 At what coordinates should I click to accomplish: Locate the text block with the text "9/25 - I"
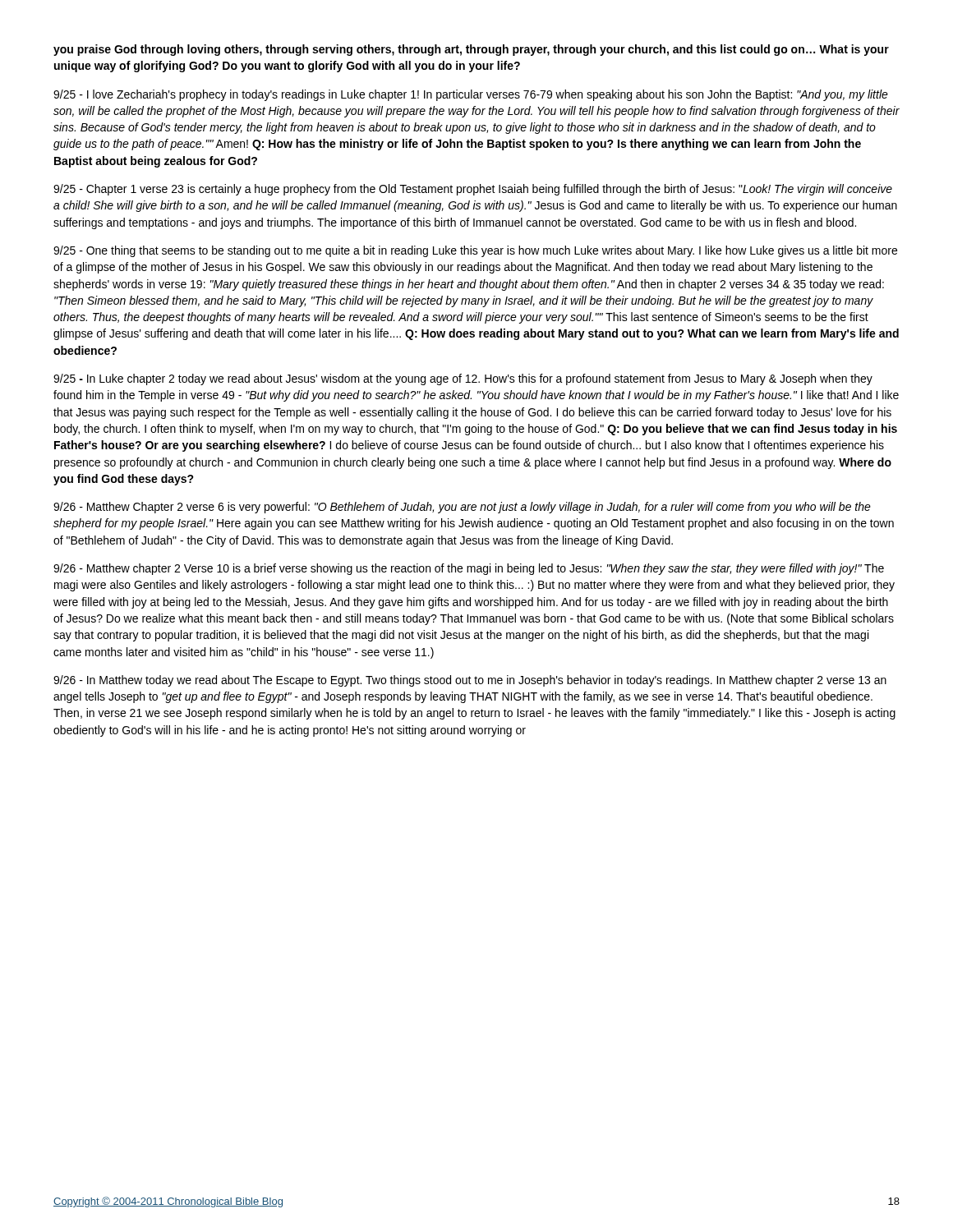click(x=476, y=128)
